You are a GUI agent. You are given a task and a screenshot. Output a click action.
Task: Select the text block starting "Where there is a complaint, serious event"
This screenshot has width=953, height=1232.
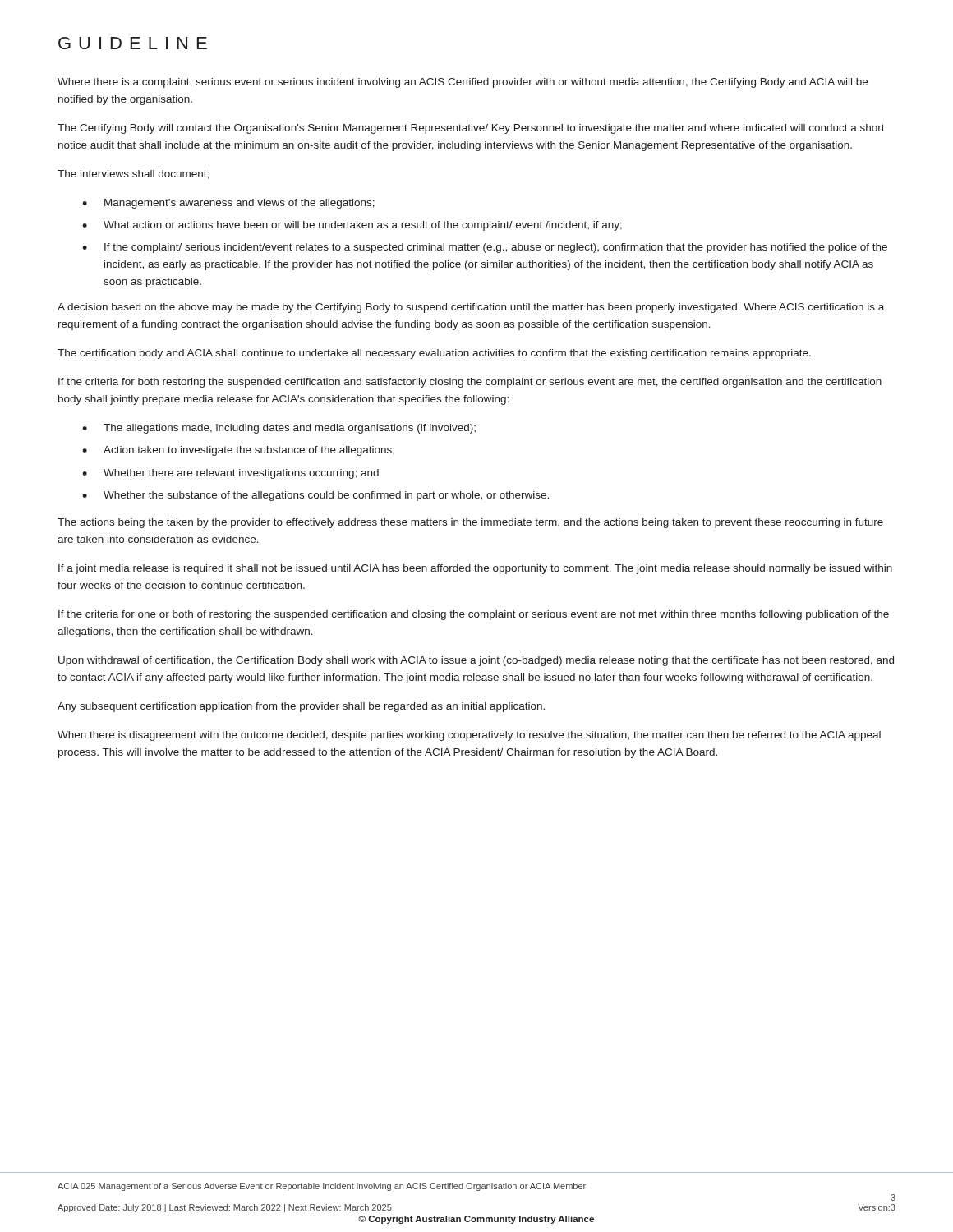[463, 90]
